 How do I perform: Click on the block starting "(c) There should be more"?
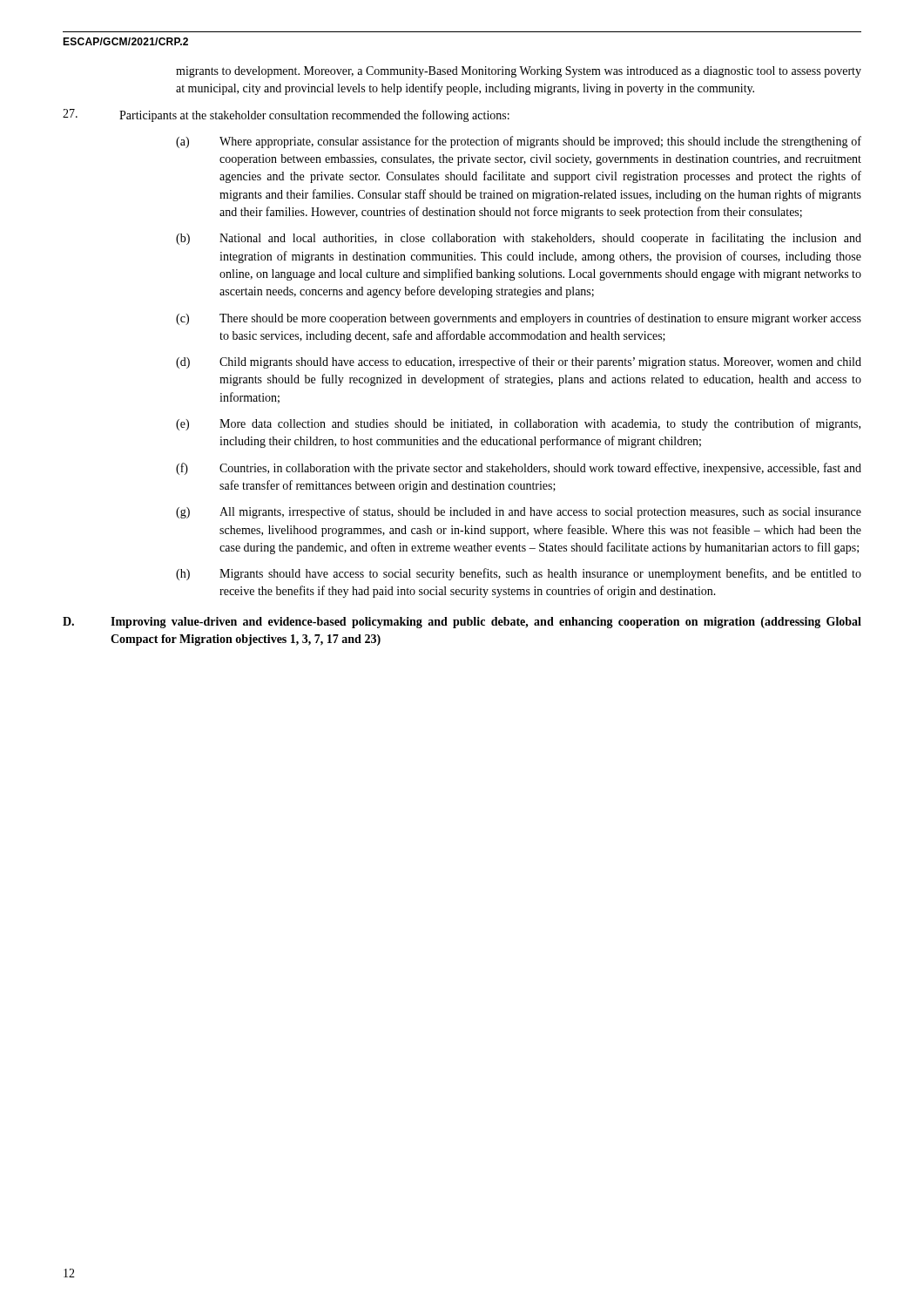tap(519, 327)
